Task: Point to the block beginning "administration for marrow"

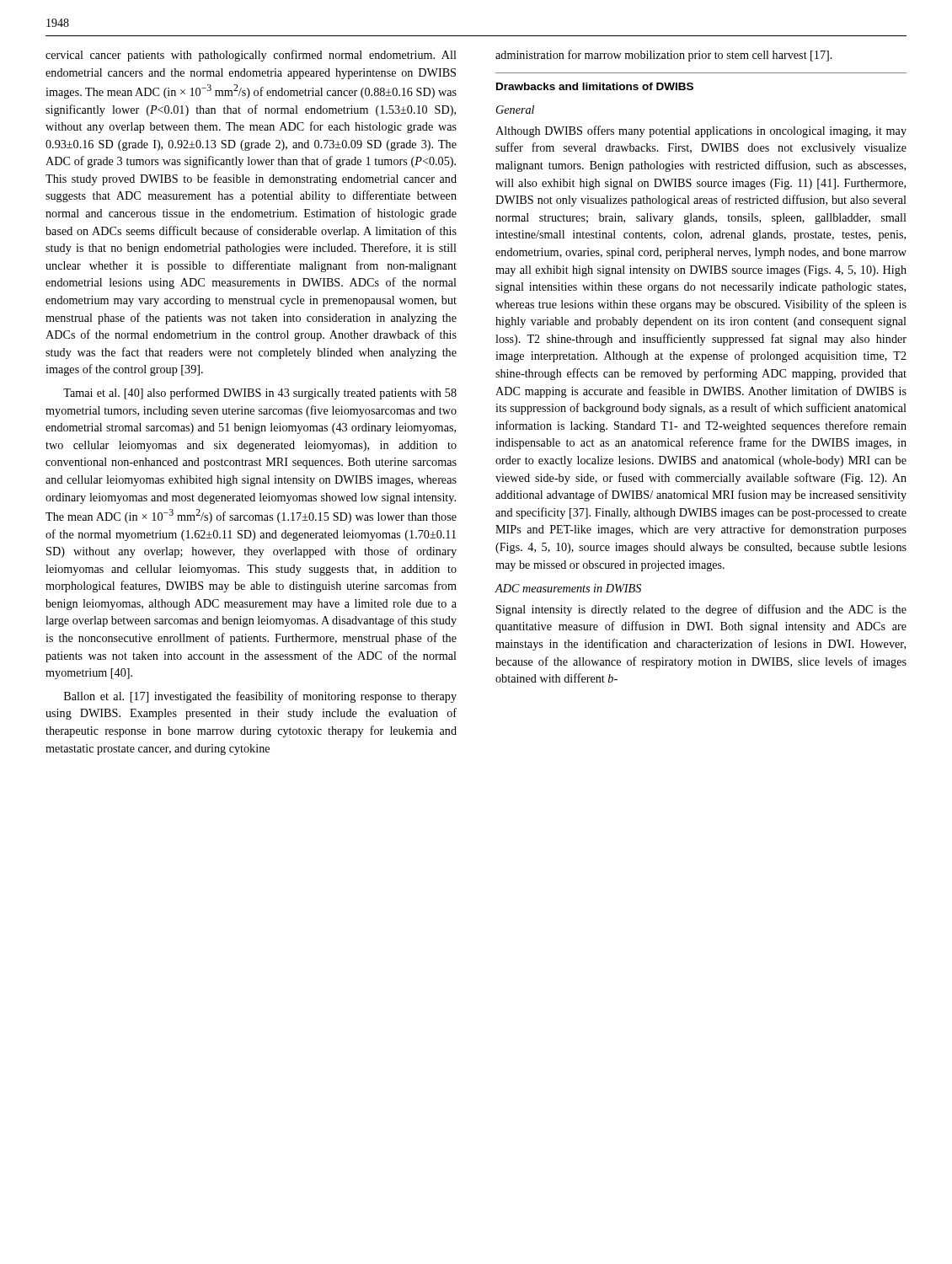Action: 701,55
